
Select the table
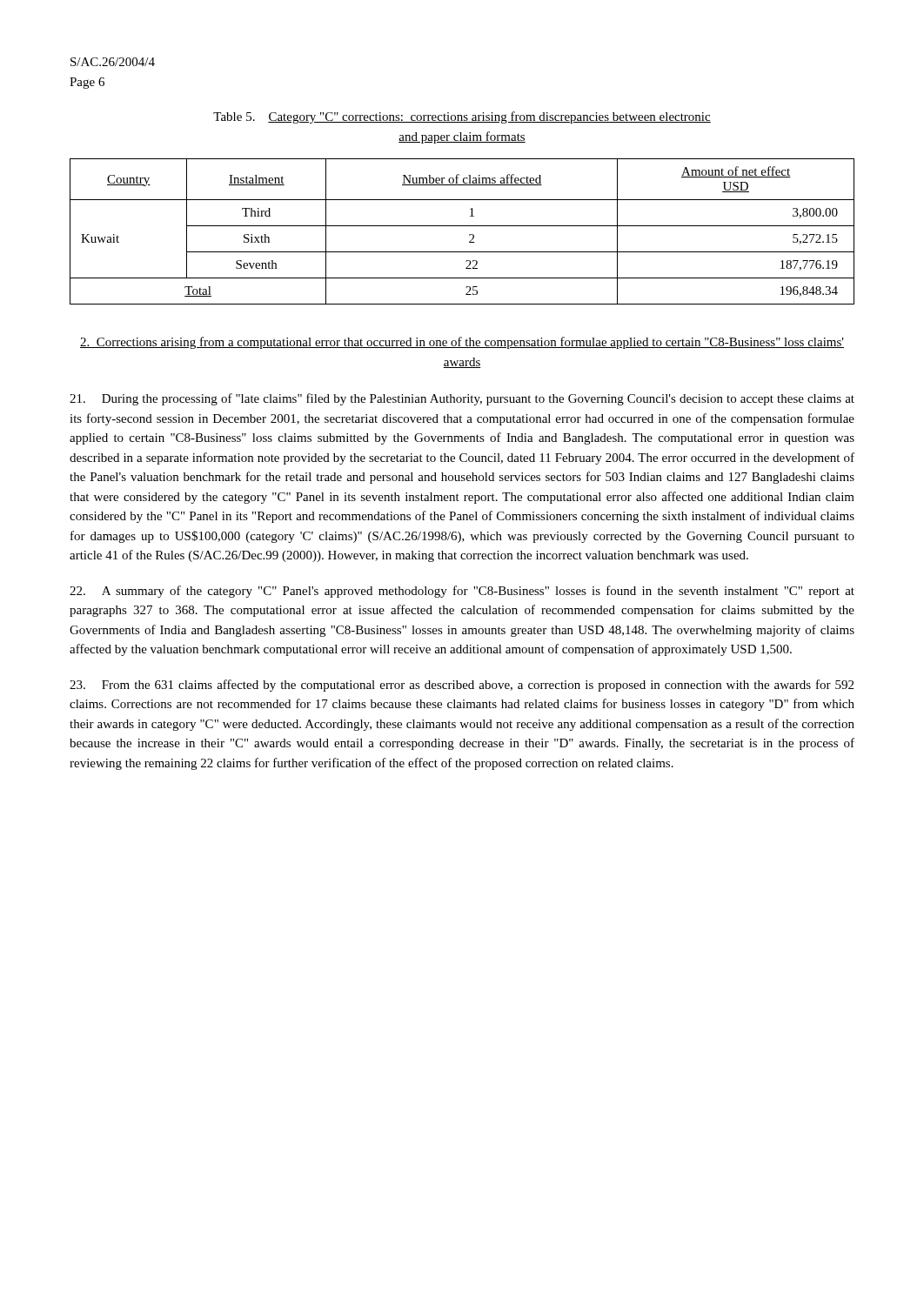pos(462,231)
